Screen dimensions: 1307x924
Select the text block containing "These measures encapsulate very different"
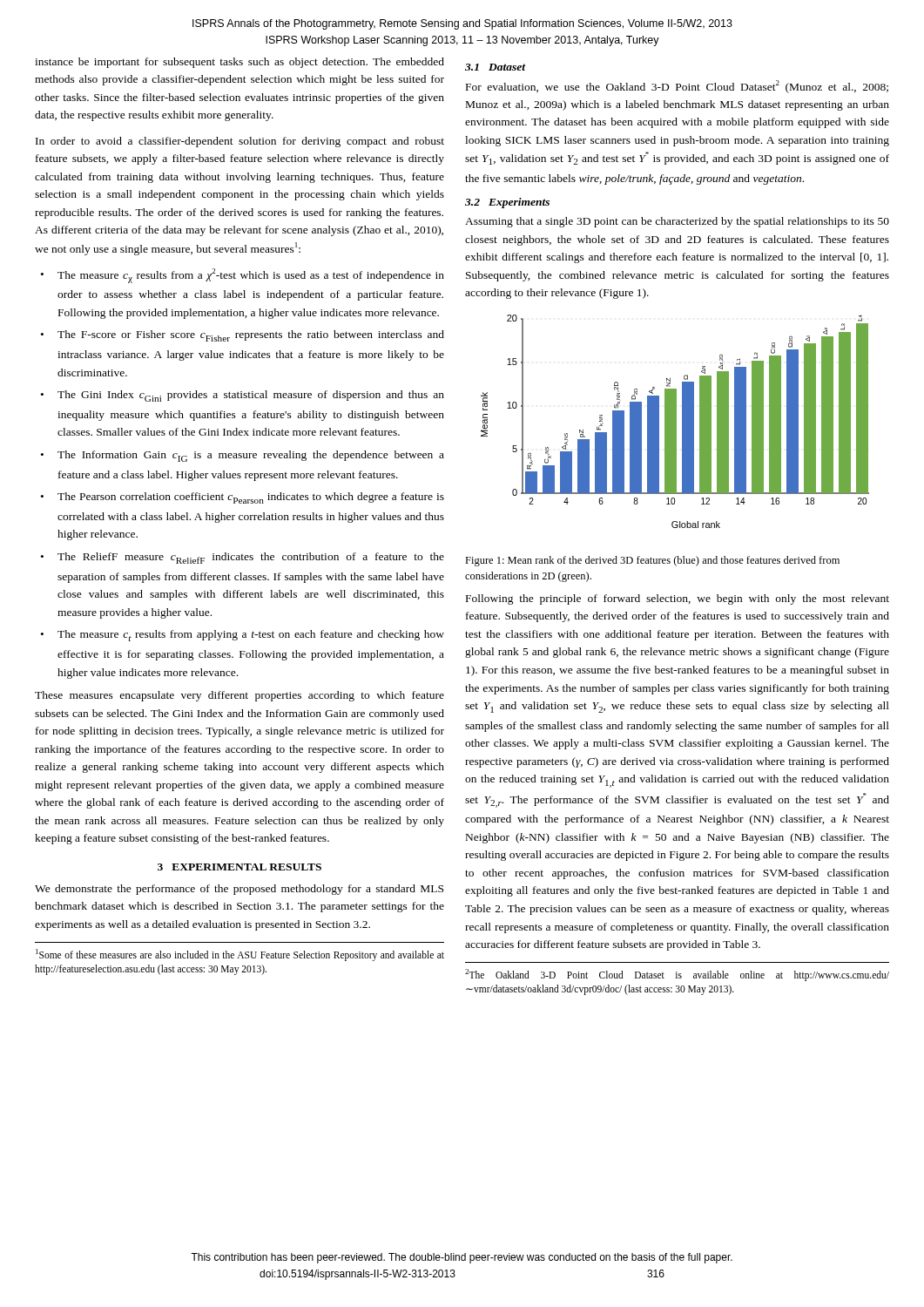coord(240,766)
